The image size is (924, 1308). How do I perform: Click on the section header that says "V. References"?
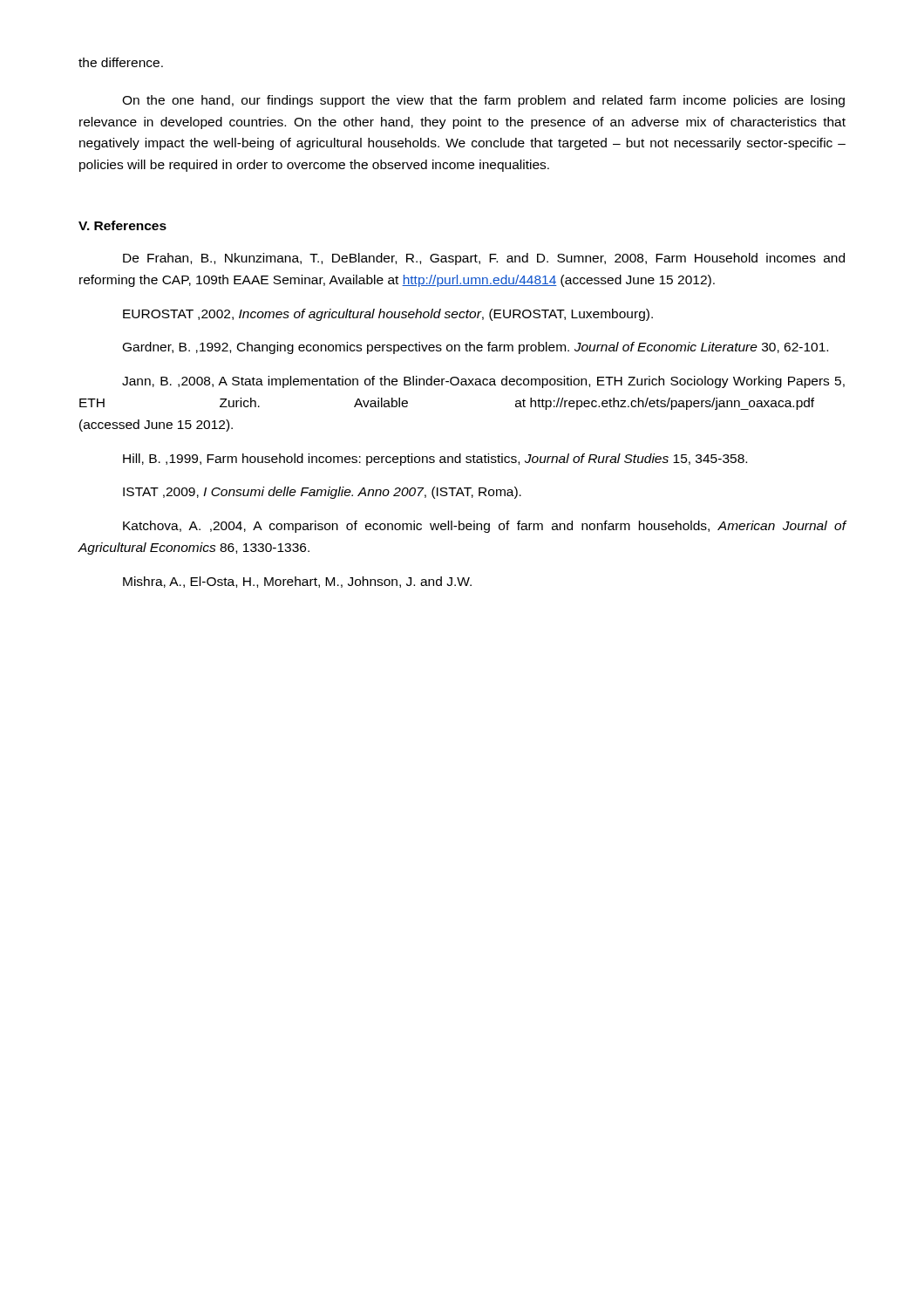coord(123,225)
